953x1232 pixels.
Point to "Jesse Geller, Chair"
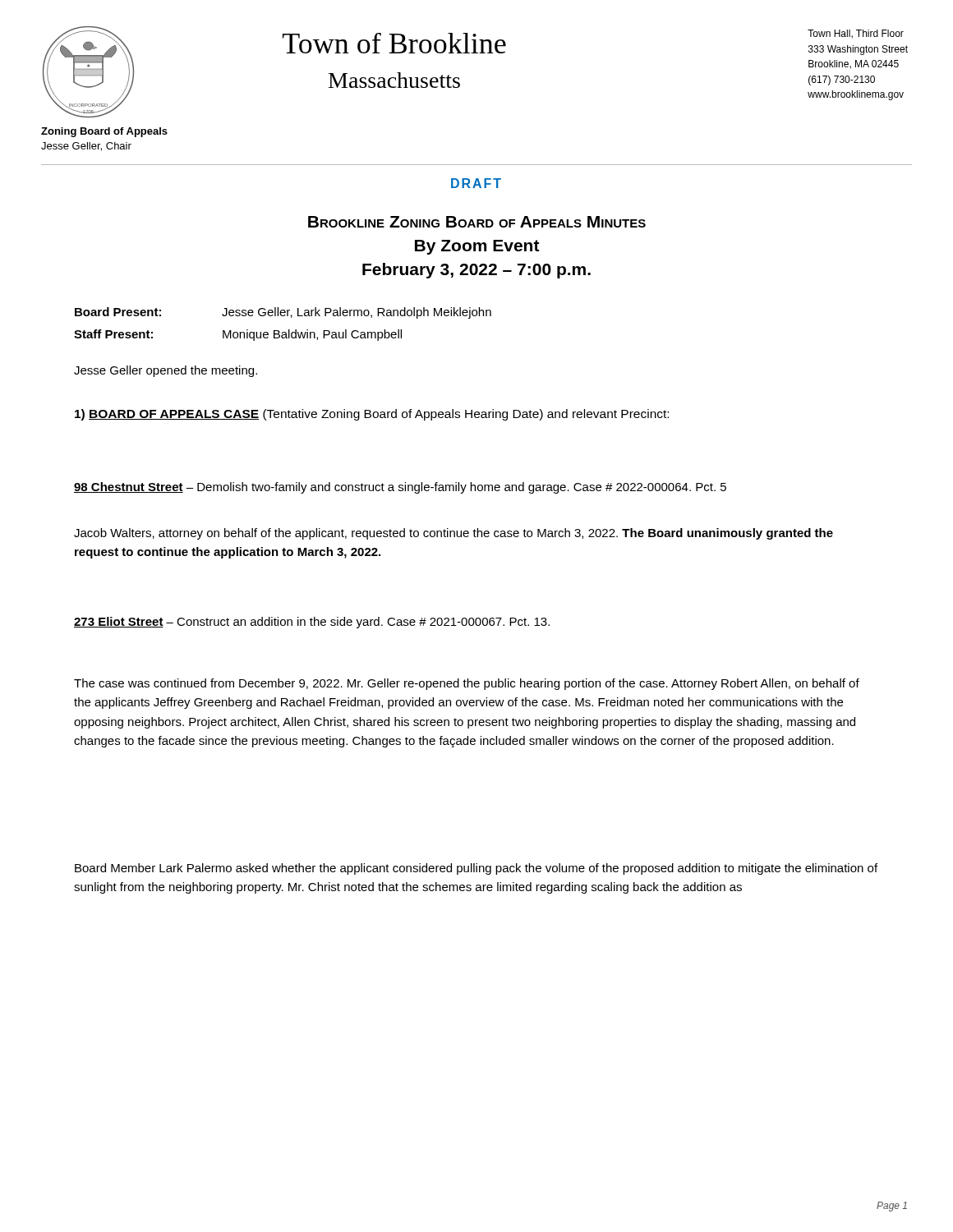pyautogui.click(x=86, y=146)
